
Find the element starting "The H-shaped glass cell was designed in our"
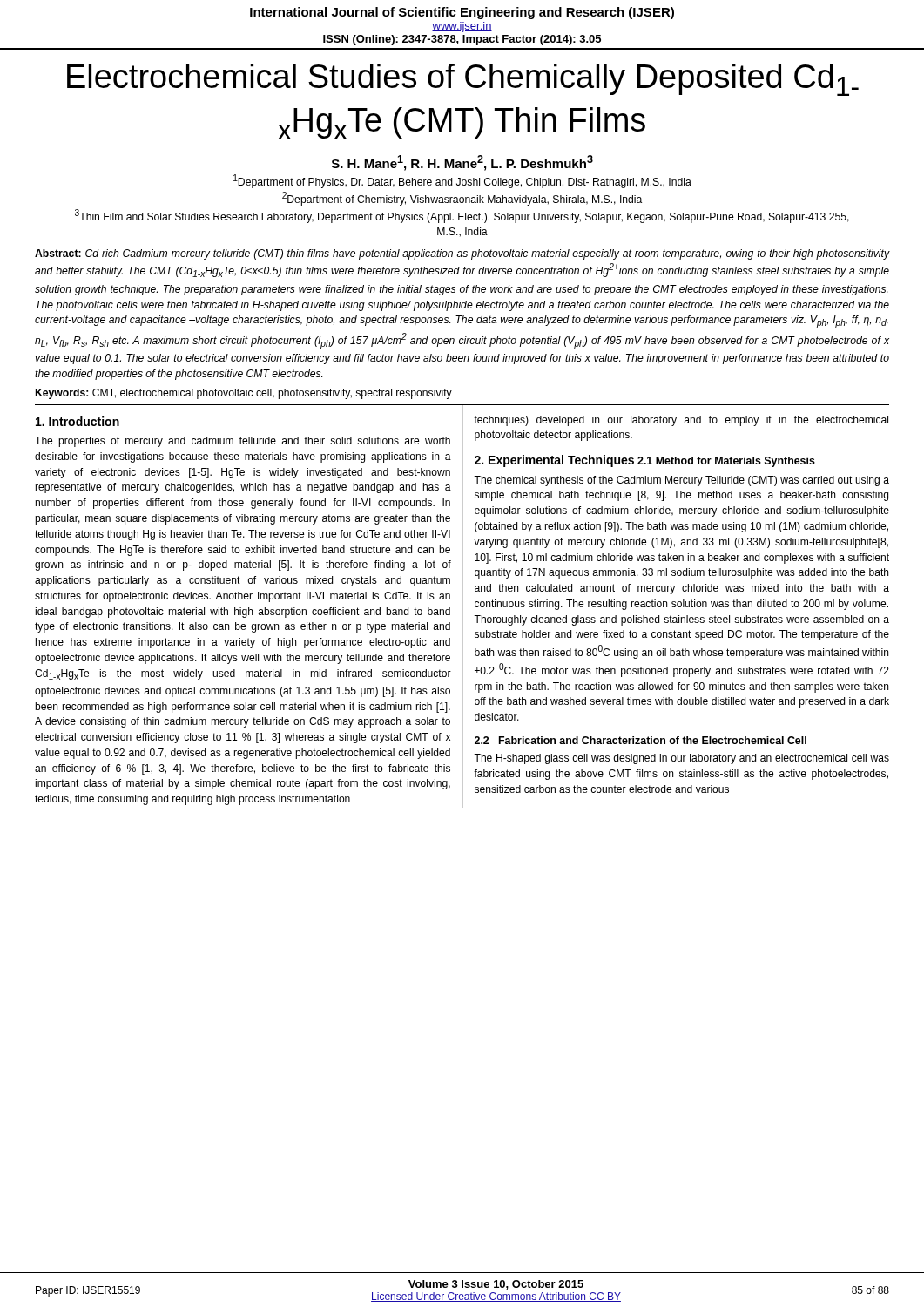[682, 774]
